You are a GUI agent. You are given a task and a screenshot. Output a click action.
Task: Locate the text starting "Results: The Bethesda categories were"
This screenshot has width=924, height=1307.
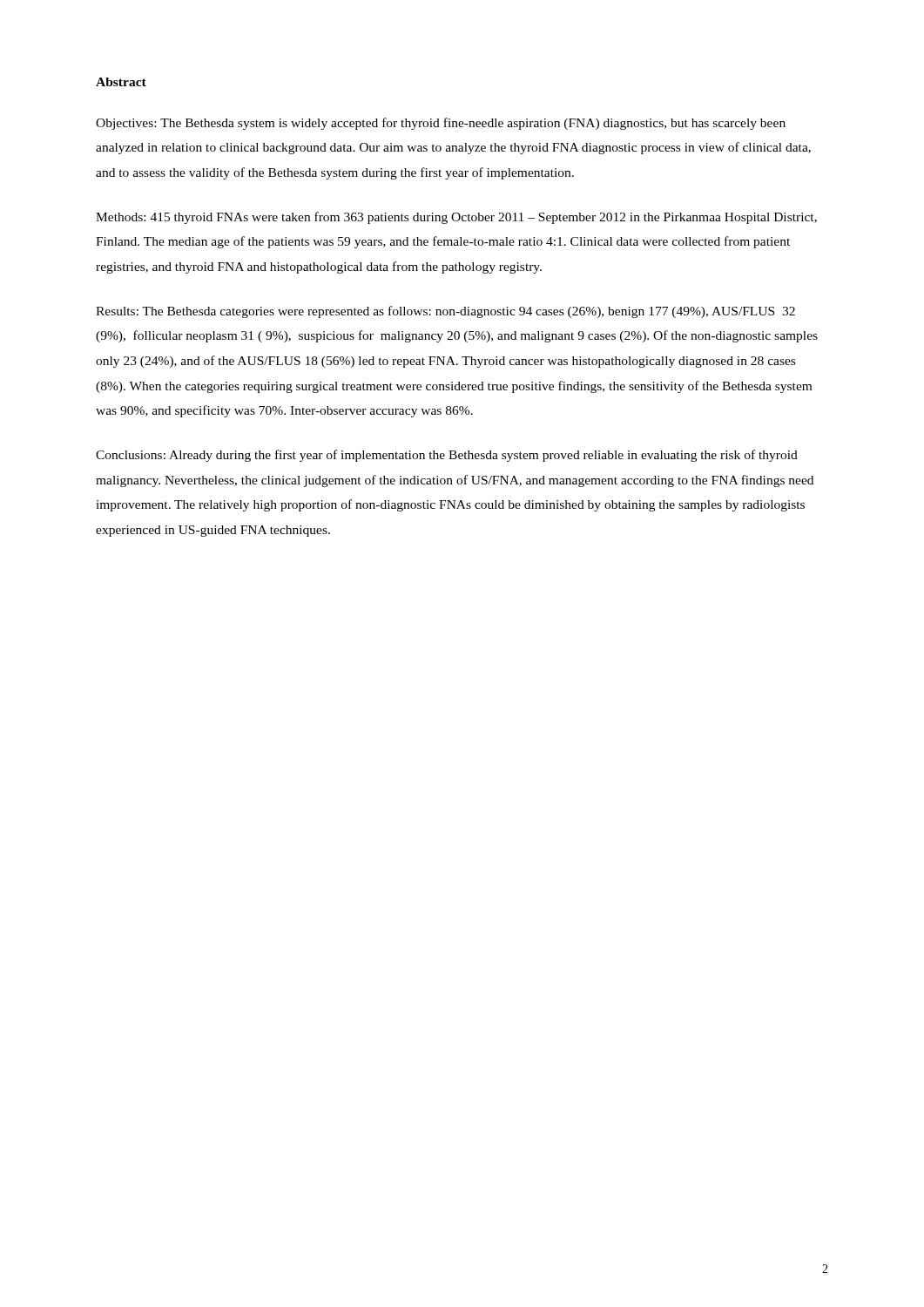coord(457,360)
